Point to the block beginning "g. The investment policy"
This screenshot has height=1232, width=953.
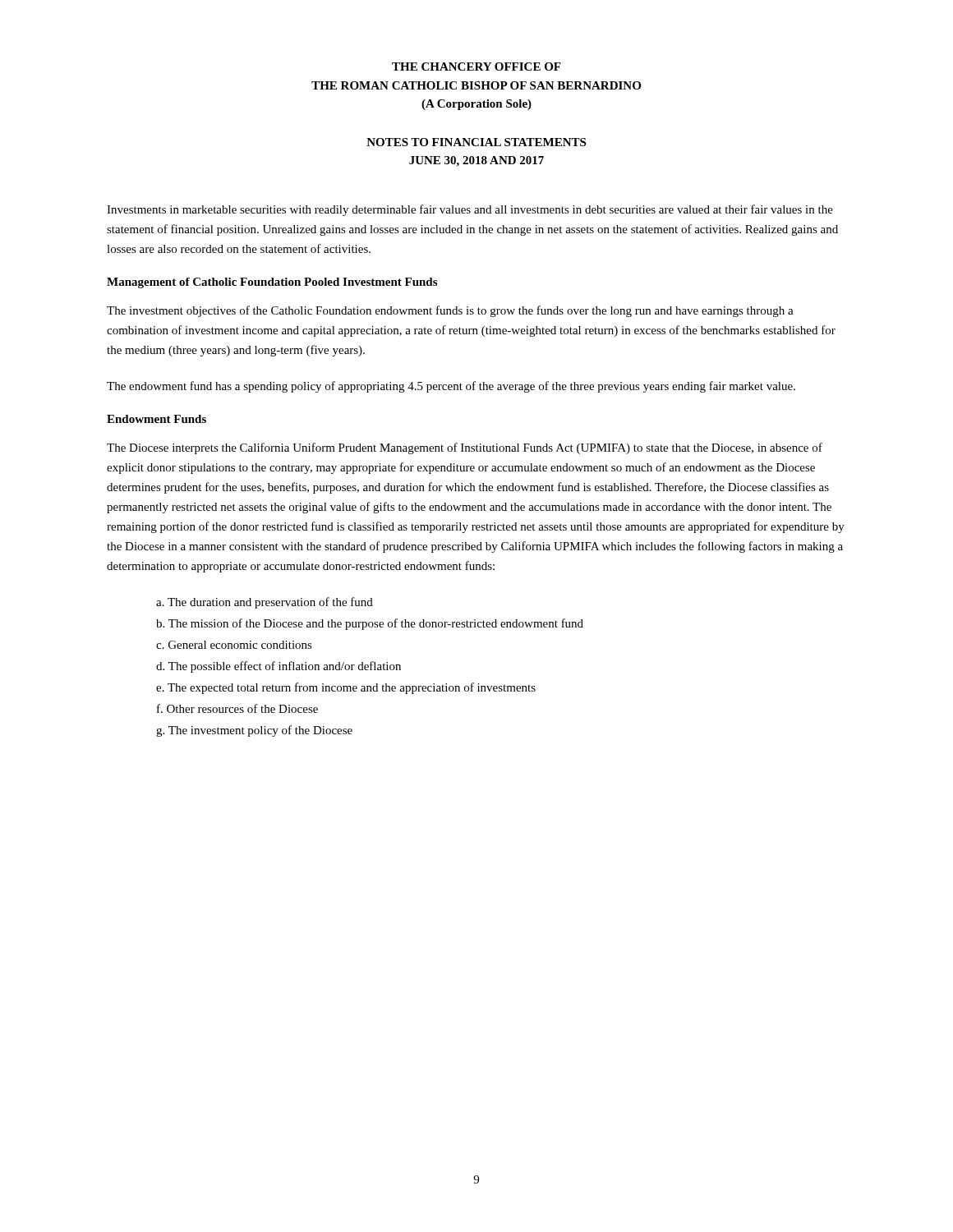click(254, 730)
